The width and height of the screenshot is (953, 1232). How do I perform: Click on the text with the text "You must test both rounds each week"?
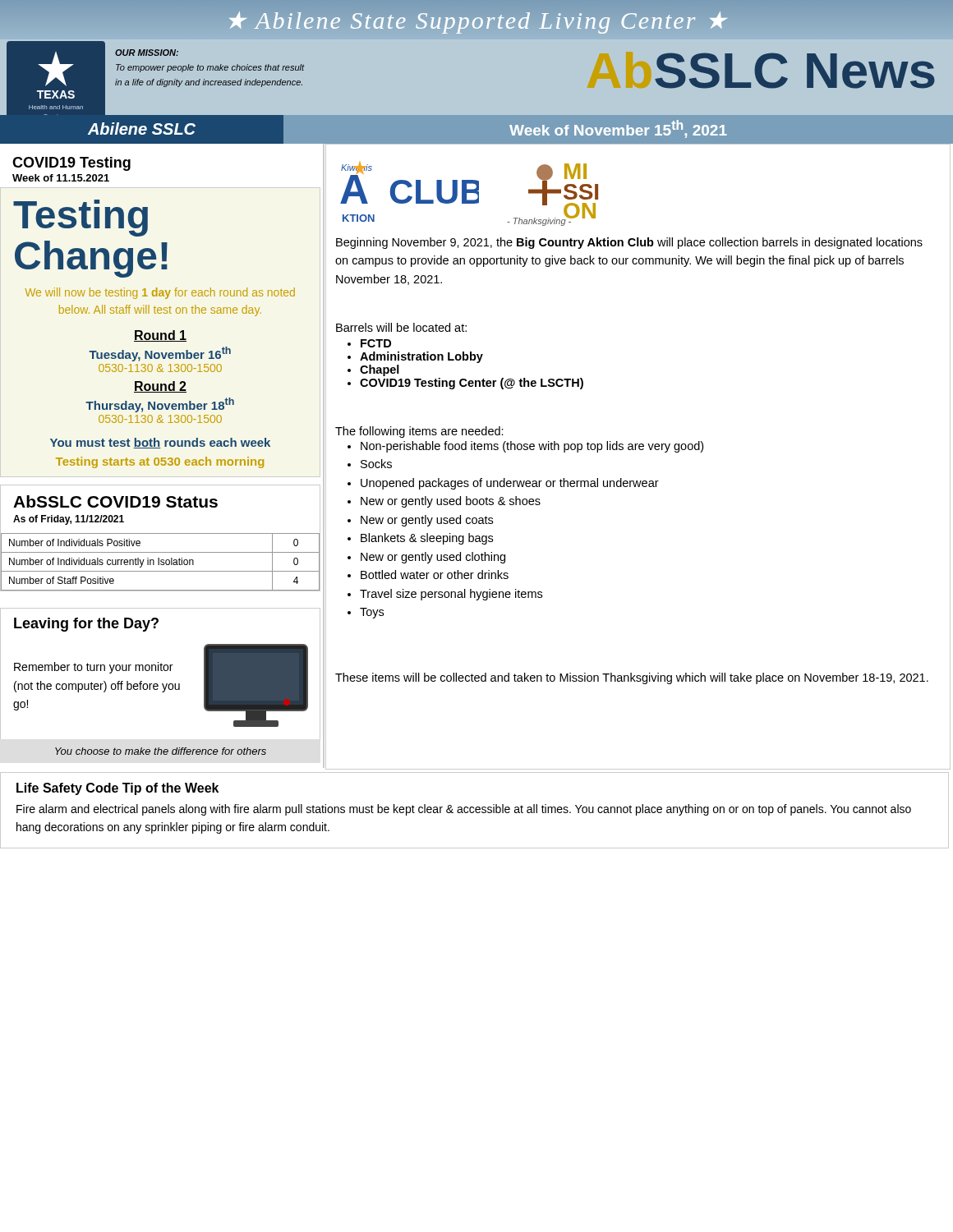click(x=160, y=442)
